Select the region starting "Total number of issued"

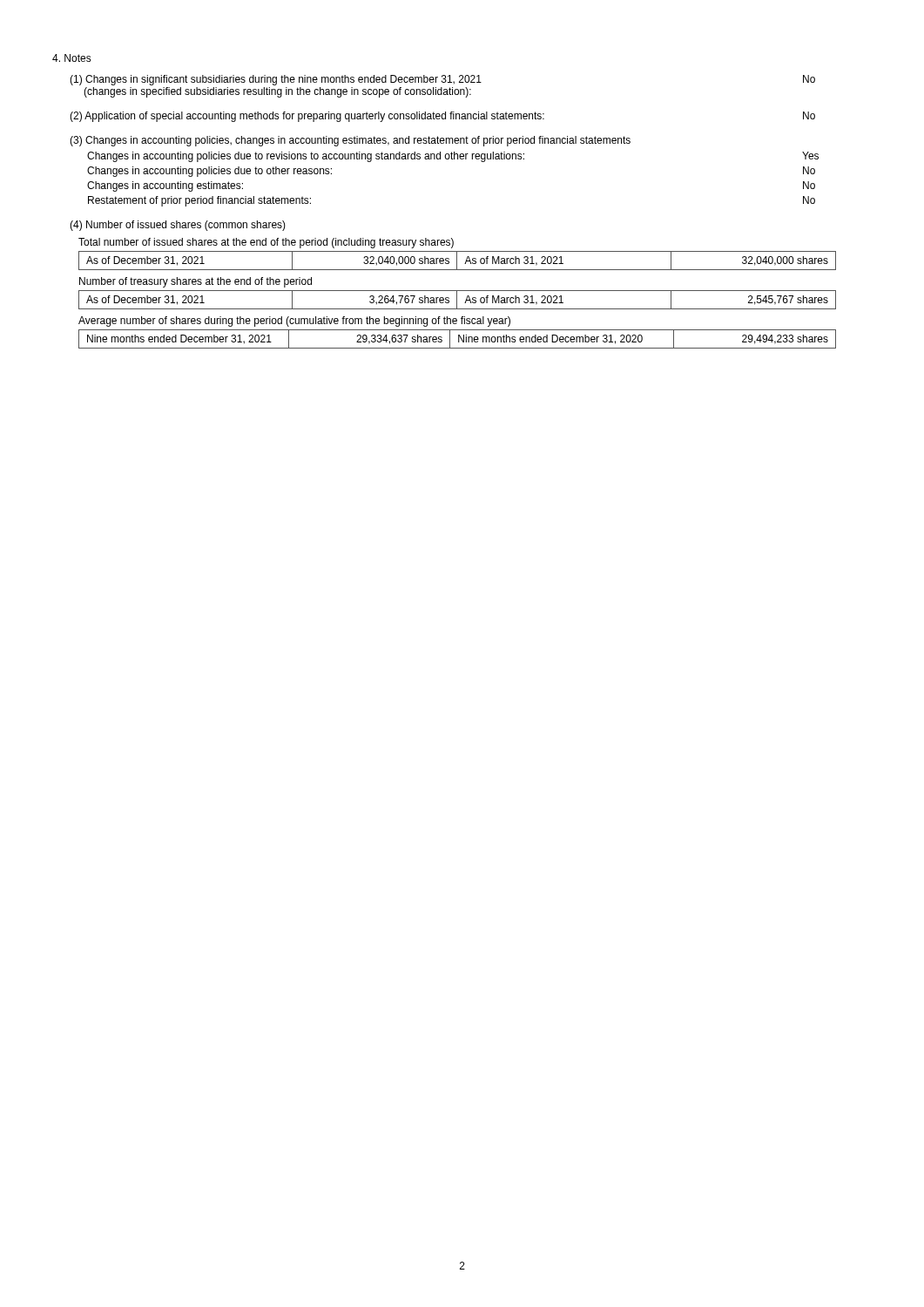pos(266,242)
